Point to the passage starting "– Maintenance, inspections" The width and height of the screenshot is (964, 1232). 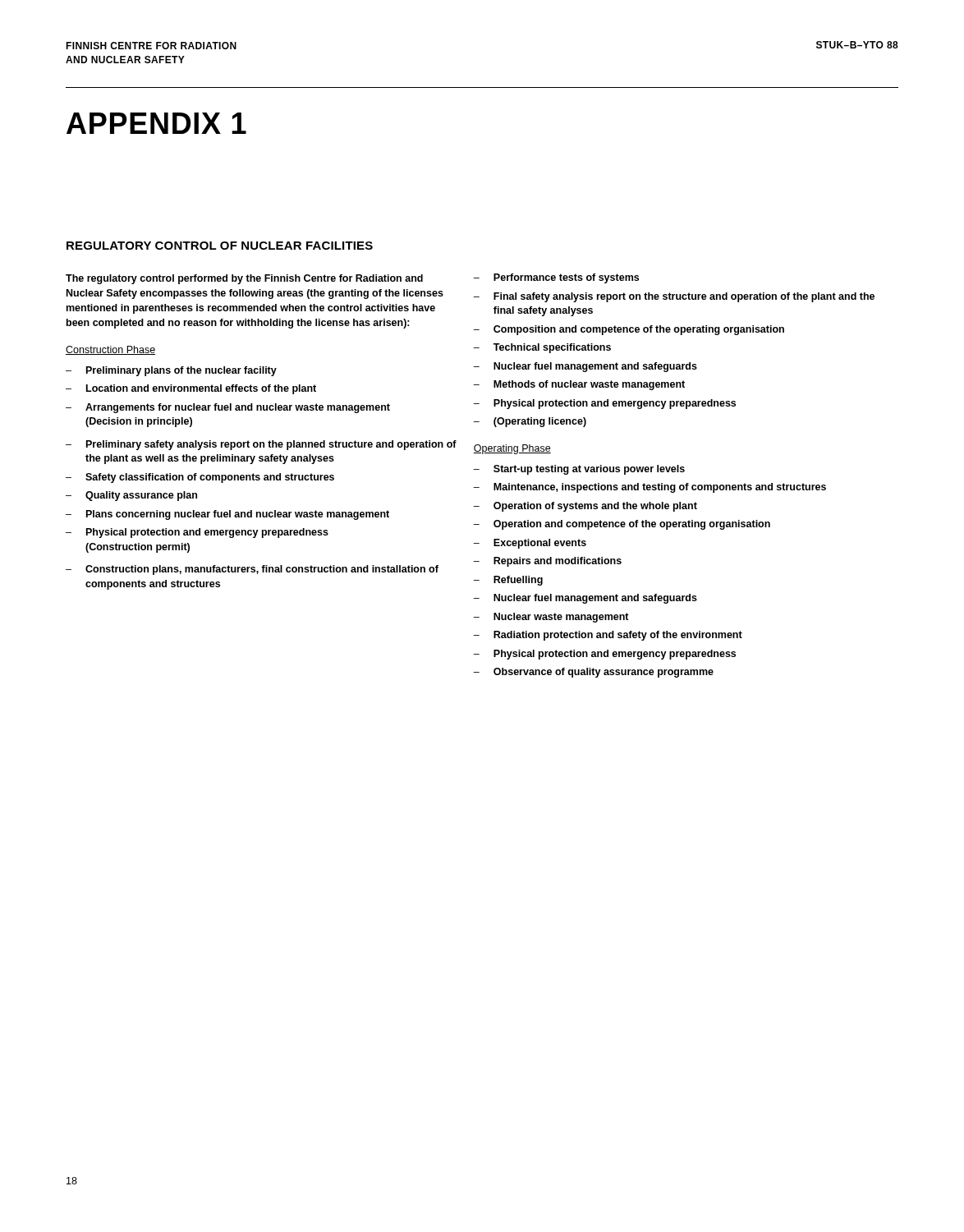[686, 488]
